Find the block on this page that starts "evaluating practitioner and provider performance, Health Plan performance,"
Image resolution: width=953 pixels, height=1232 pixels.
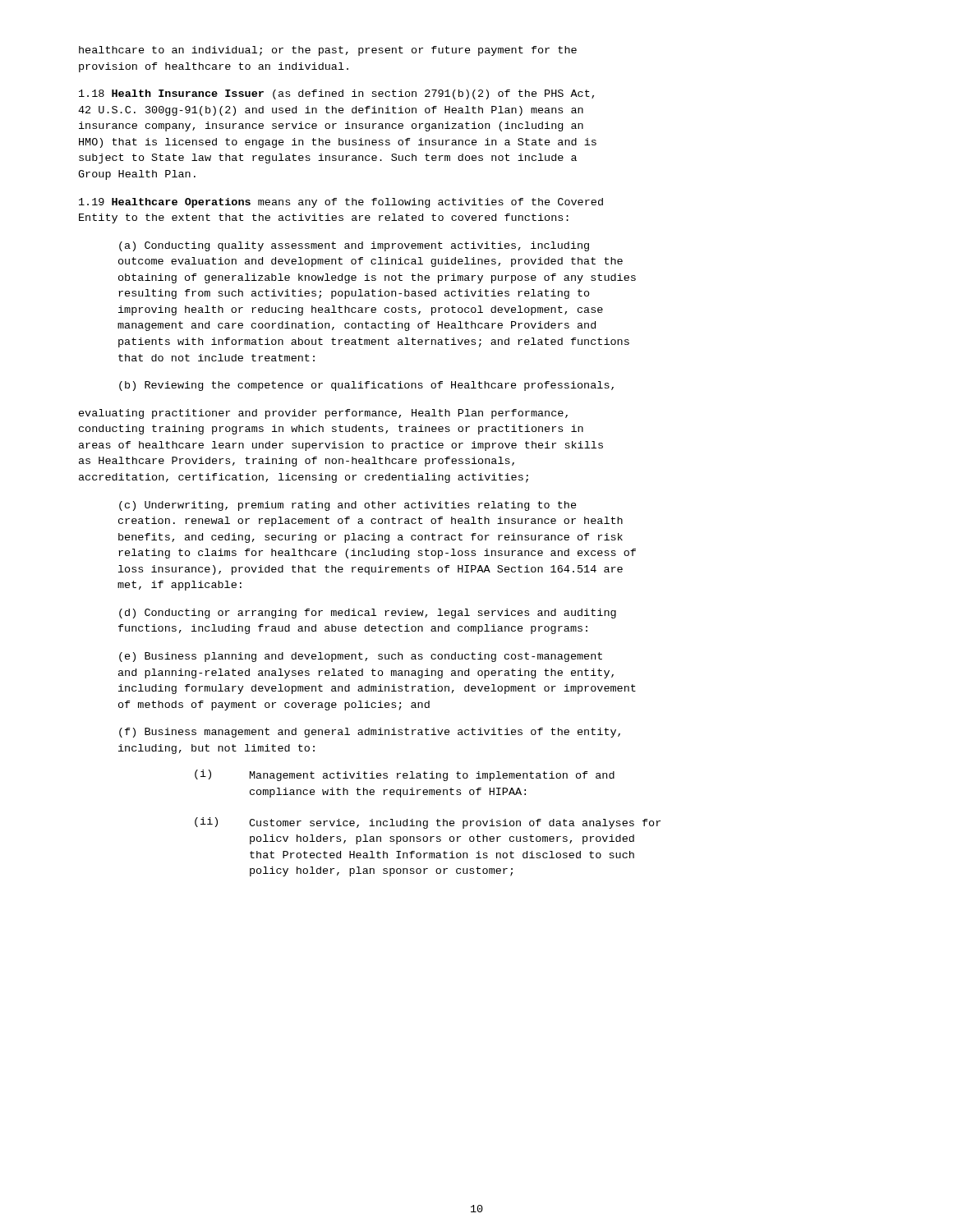[341, 445]
